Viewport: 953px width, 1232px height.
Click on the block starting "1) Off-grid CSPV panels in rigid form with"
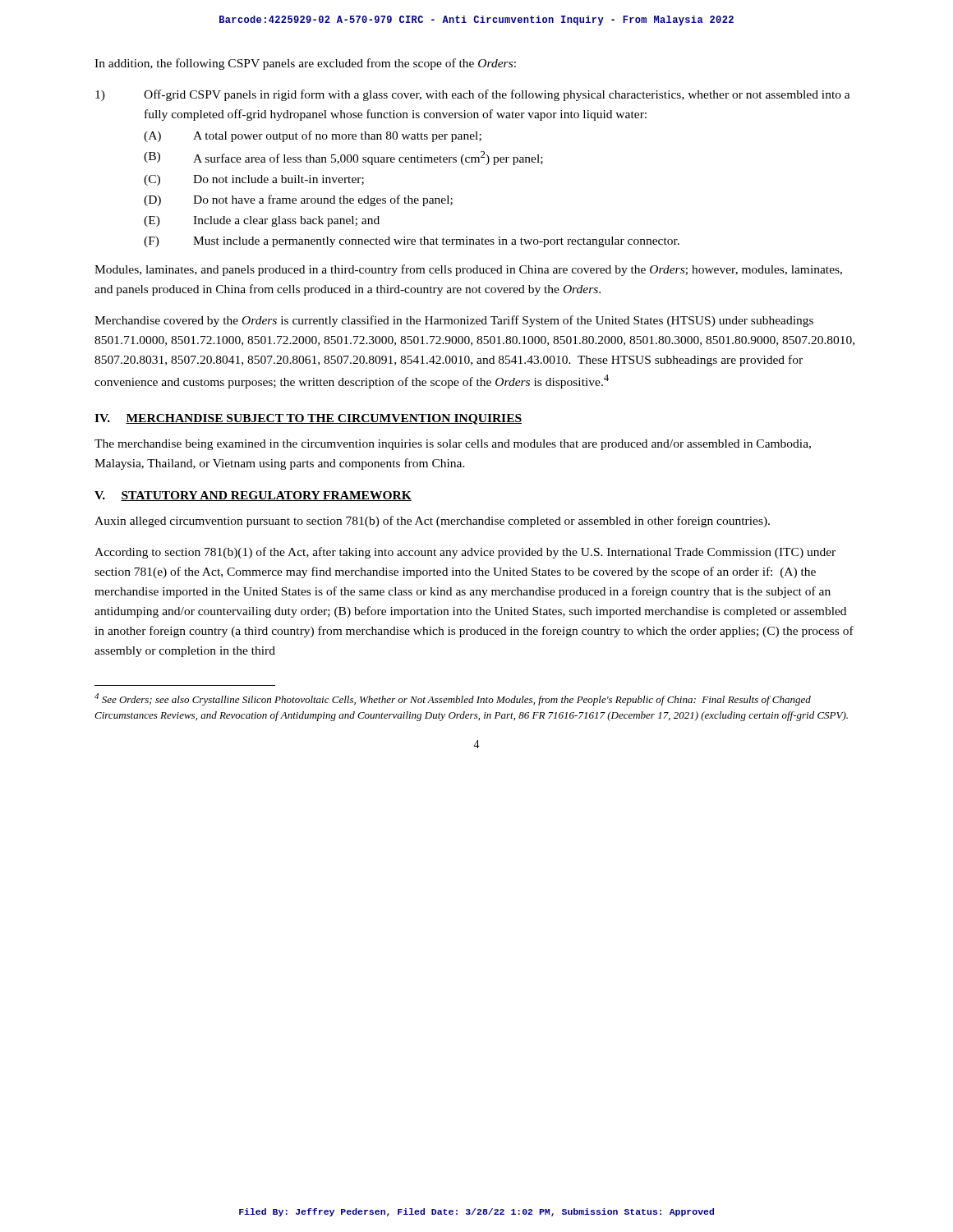[x=476, y=168]
